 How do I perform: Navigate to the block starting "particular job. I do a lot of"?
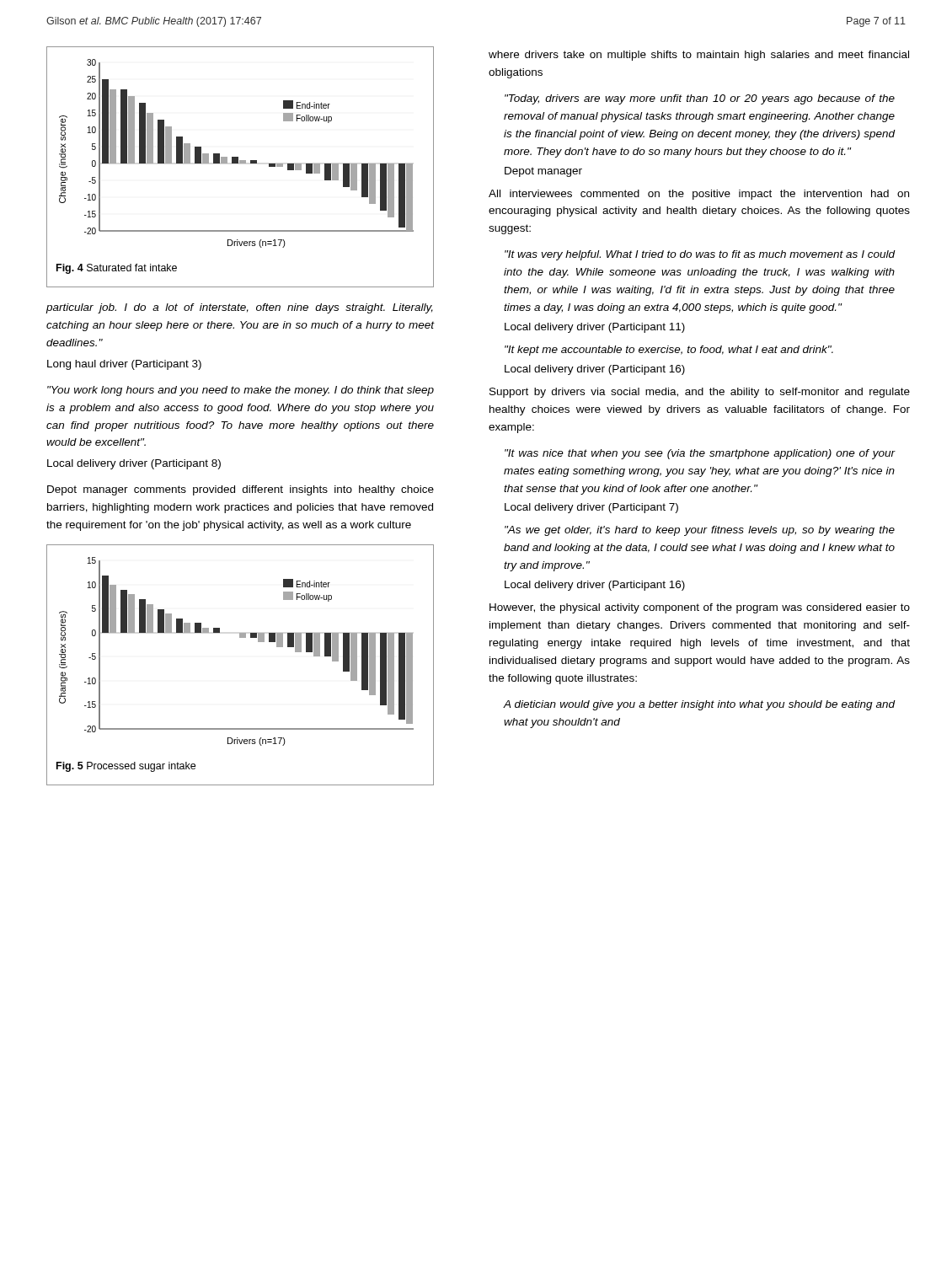240,325
